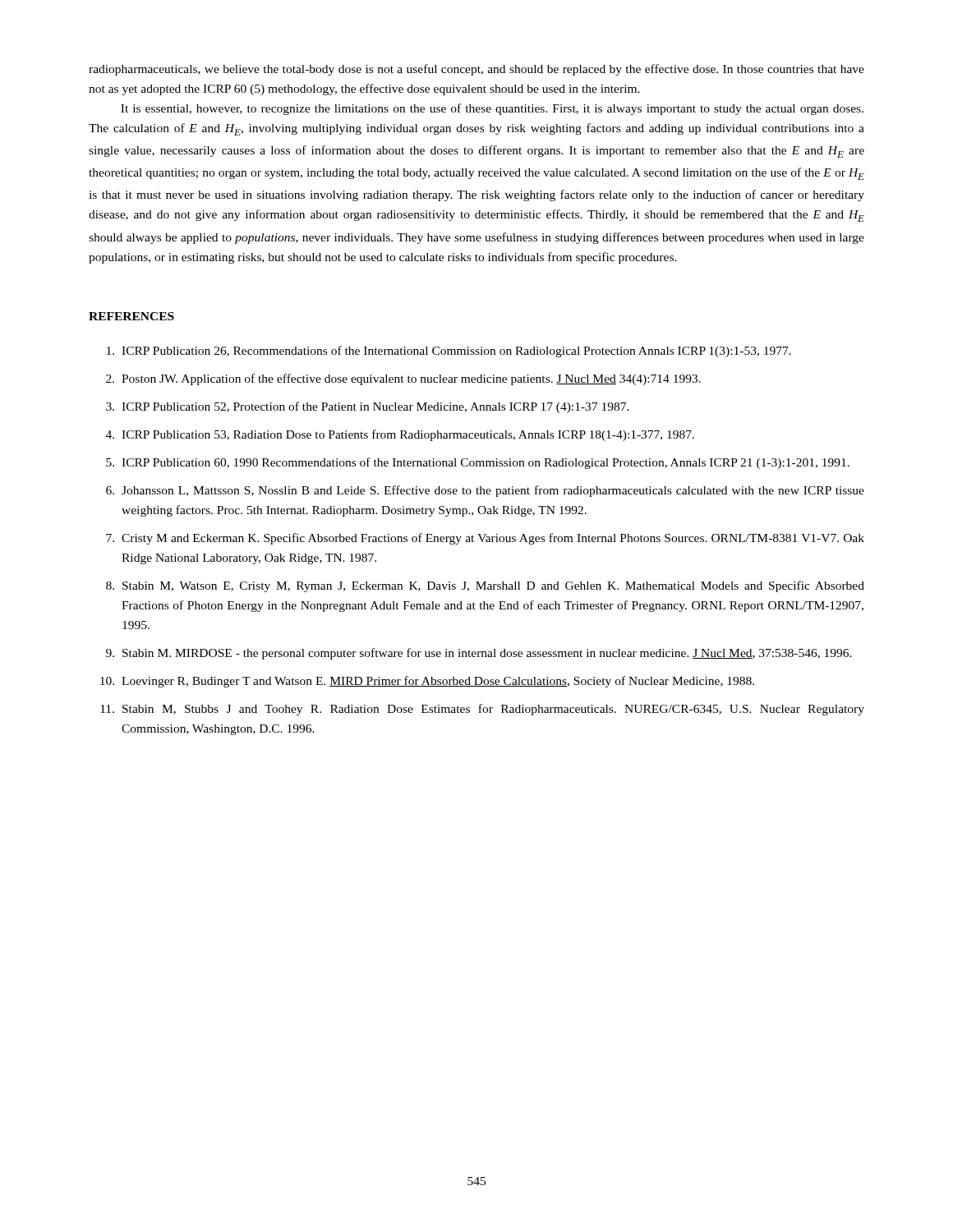Screen dimensions: 1232x953
Task: Select the list item that says "10. Loevinger R, Budinger T and Watson E."
Action: [x=476, y=681]
